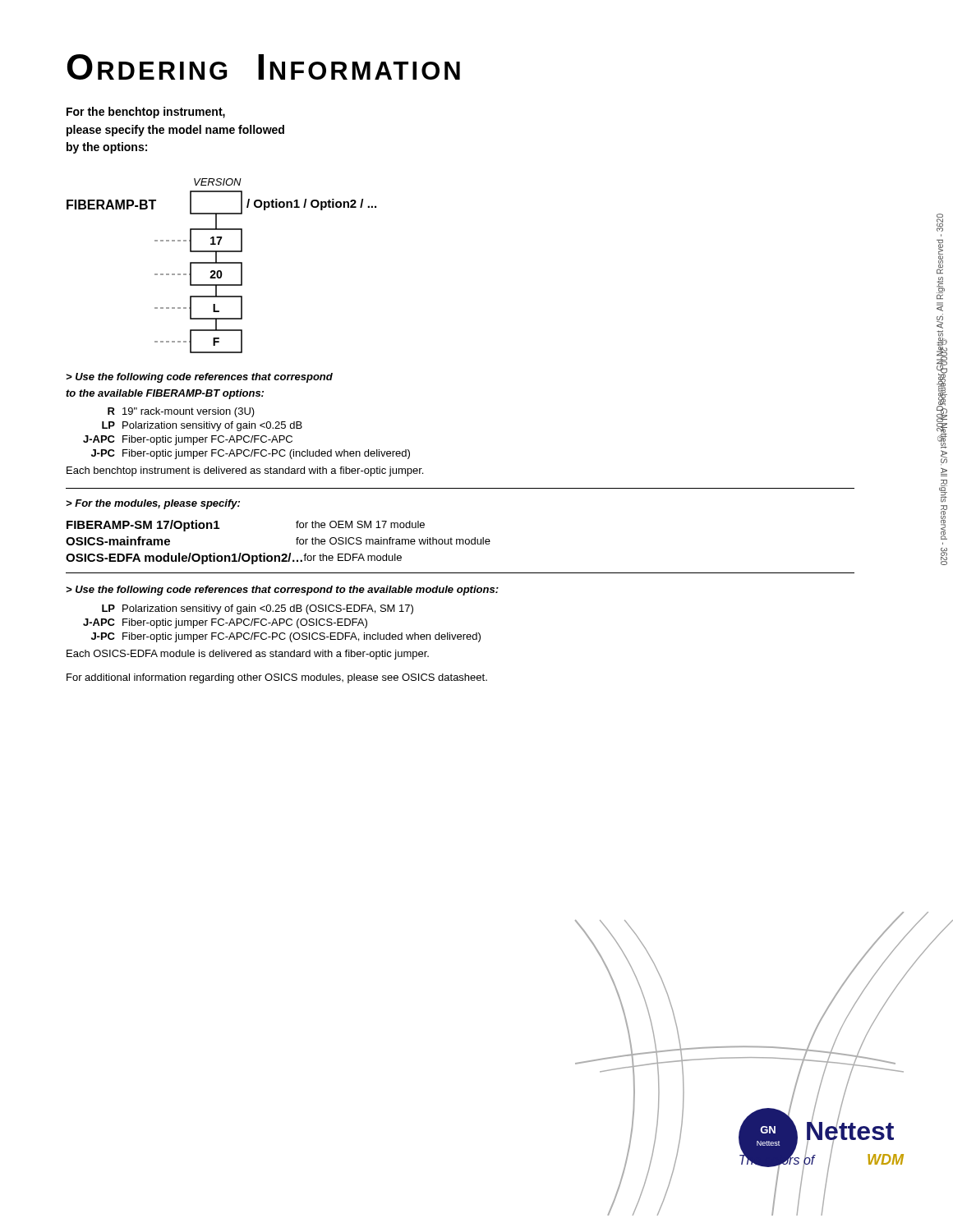This screenshot has height=1232, width=953.
Task: Click on the passage starting "J-APC Fiber-optic jumper FC-APC/FC-APC (OSICS-EDFA)"
Action: pos(217,622)
